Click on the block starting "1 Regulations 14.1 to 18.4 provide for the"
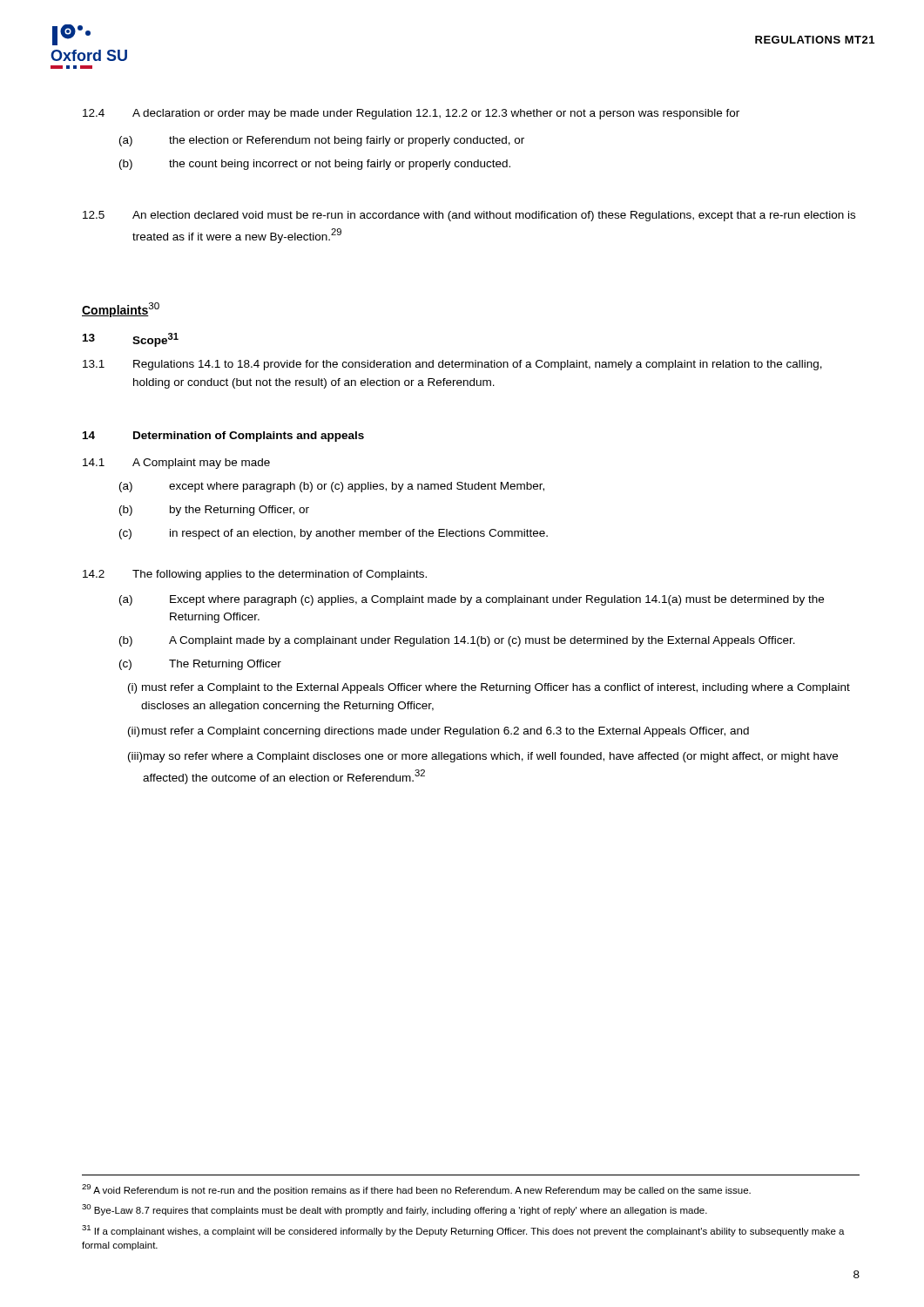The height and width of the screenshot is (1307, 924). click(x=471, y=374)
